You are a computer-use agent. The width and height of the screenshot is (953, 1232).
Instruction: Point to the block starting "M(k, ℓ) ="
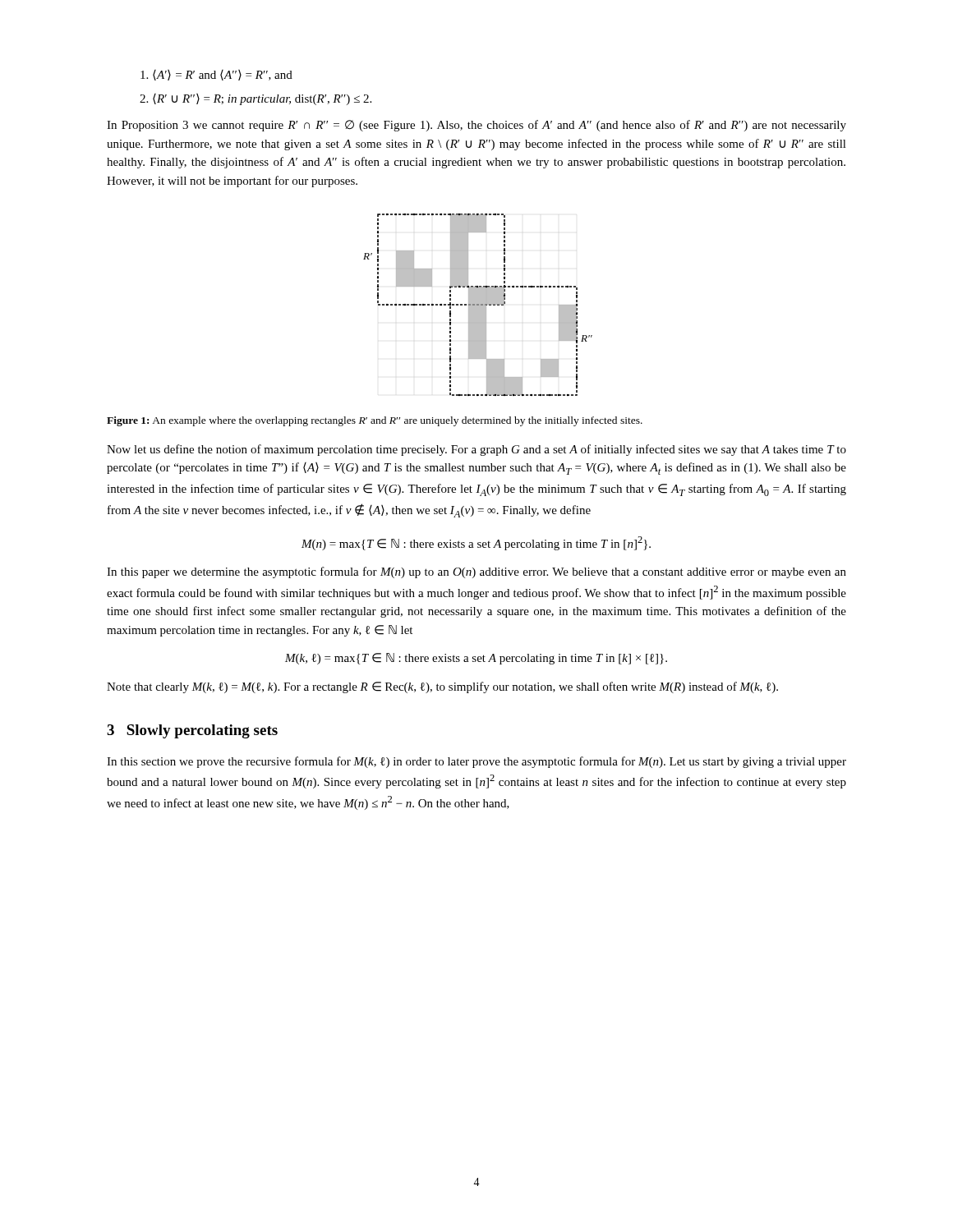476,658
